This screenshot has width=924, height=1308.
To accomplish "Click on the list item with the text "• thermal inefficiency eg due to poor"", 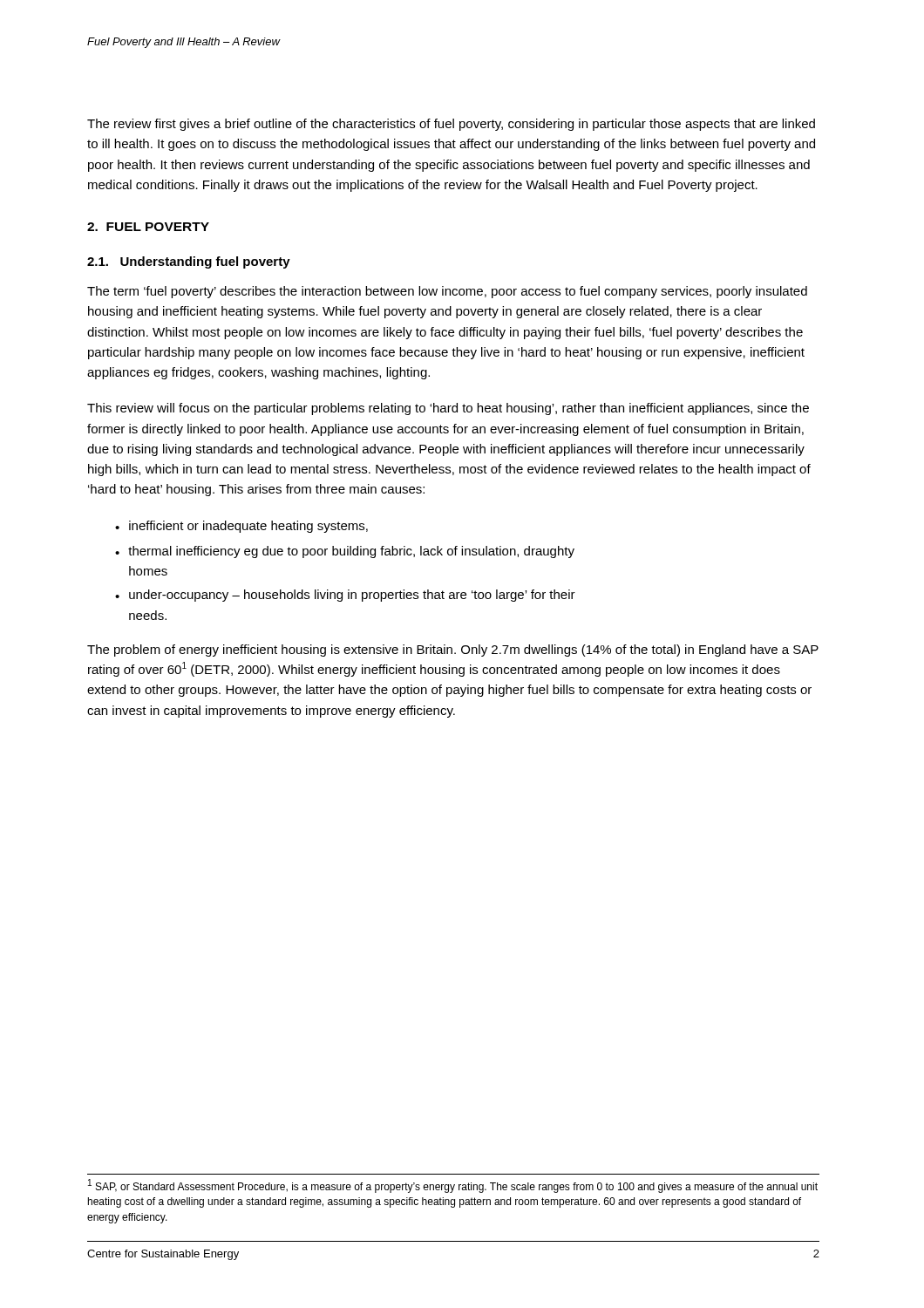I will [x=345, y=561].
